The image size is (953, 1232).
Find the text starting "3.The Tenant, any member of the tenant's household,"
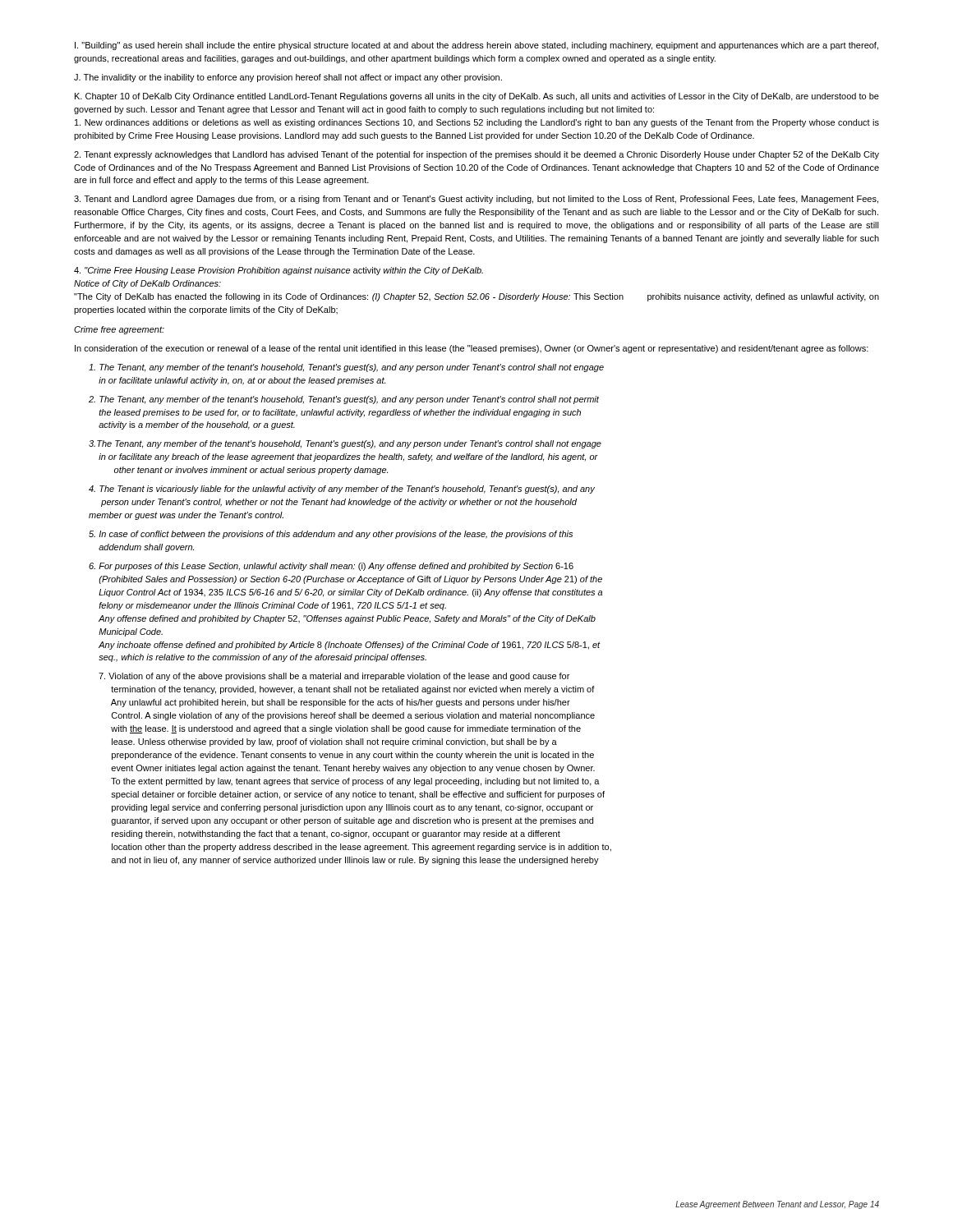coord(345,457)
